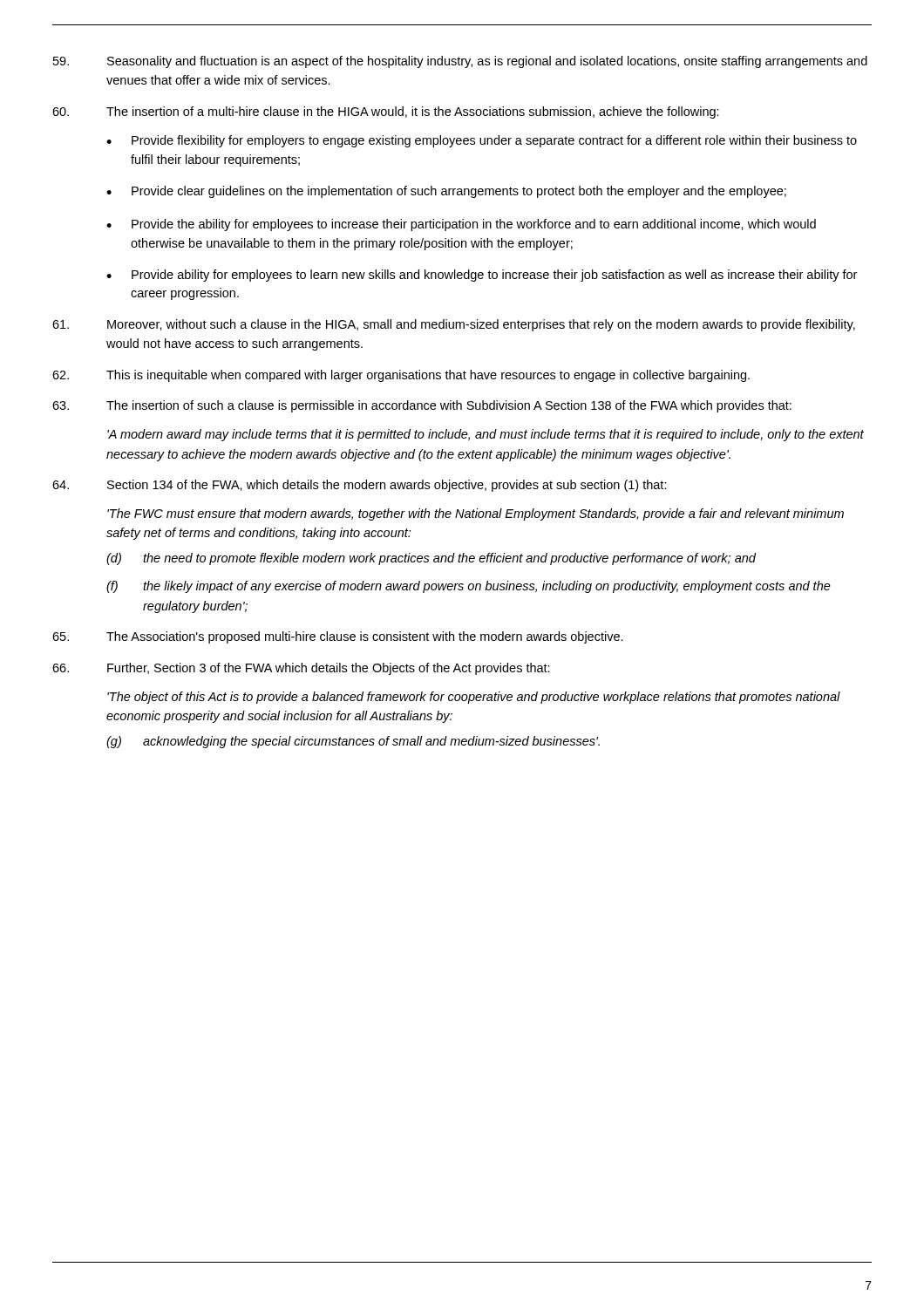Select the element starting "64. Section 134 of the FWA, which details"

[462, 486]
